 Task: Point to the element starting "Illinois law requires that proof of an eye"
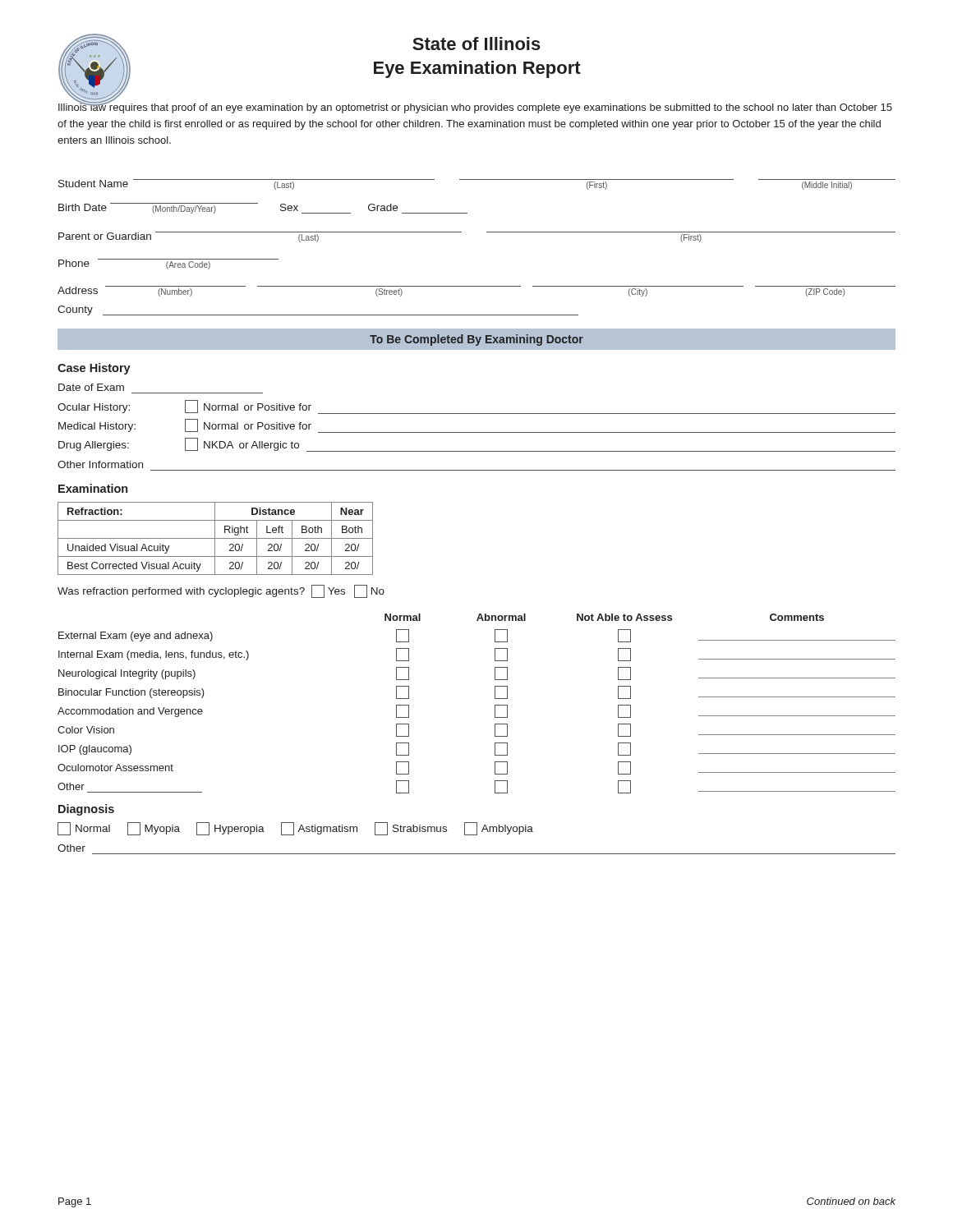point(475,124)
